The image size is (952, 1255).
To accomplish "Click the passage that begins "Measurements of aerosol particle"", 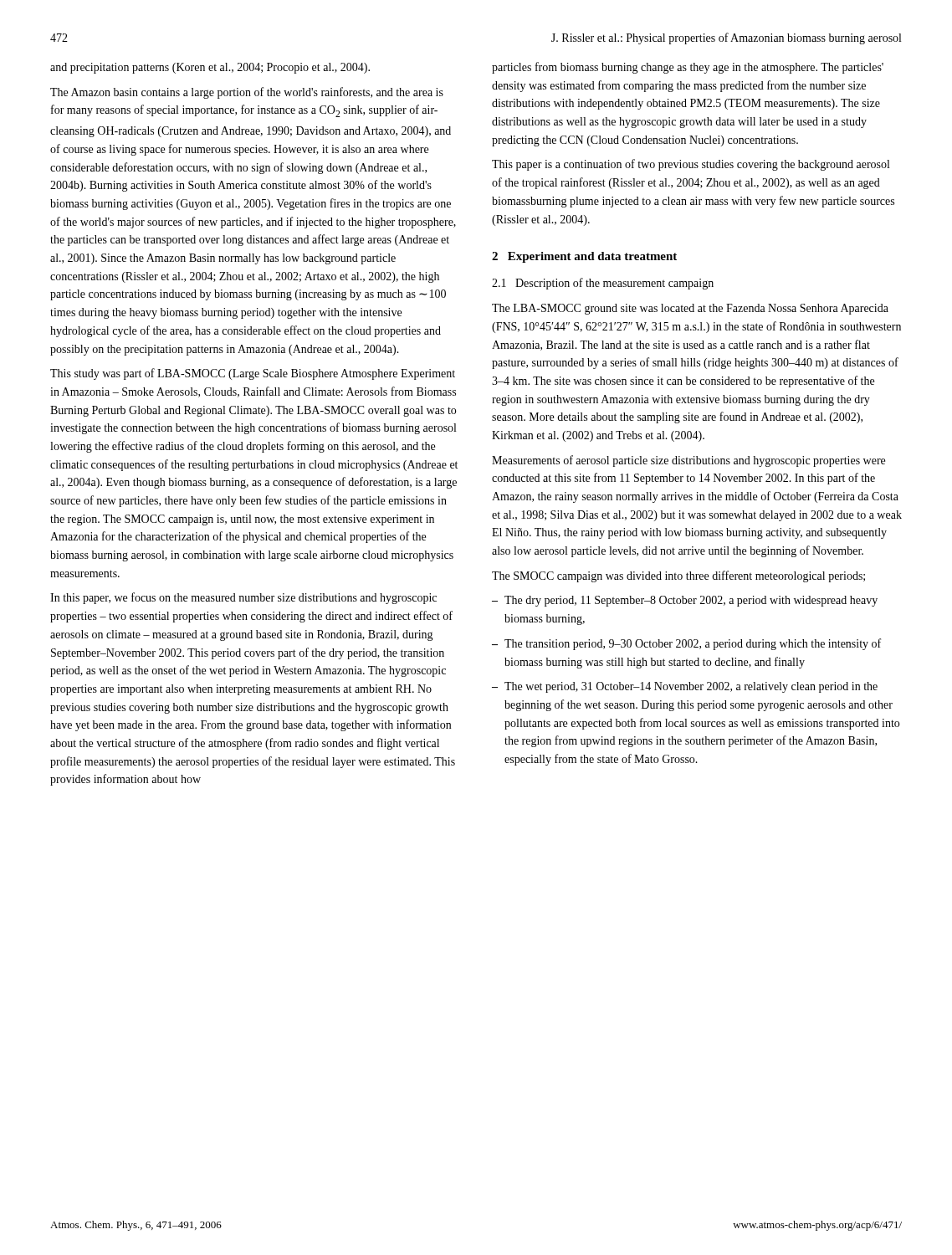I will (697, 506).
